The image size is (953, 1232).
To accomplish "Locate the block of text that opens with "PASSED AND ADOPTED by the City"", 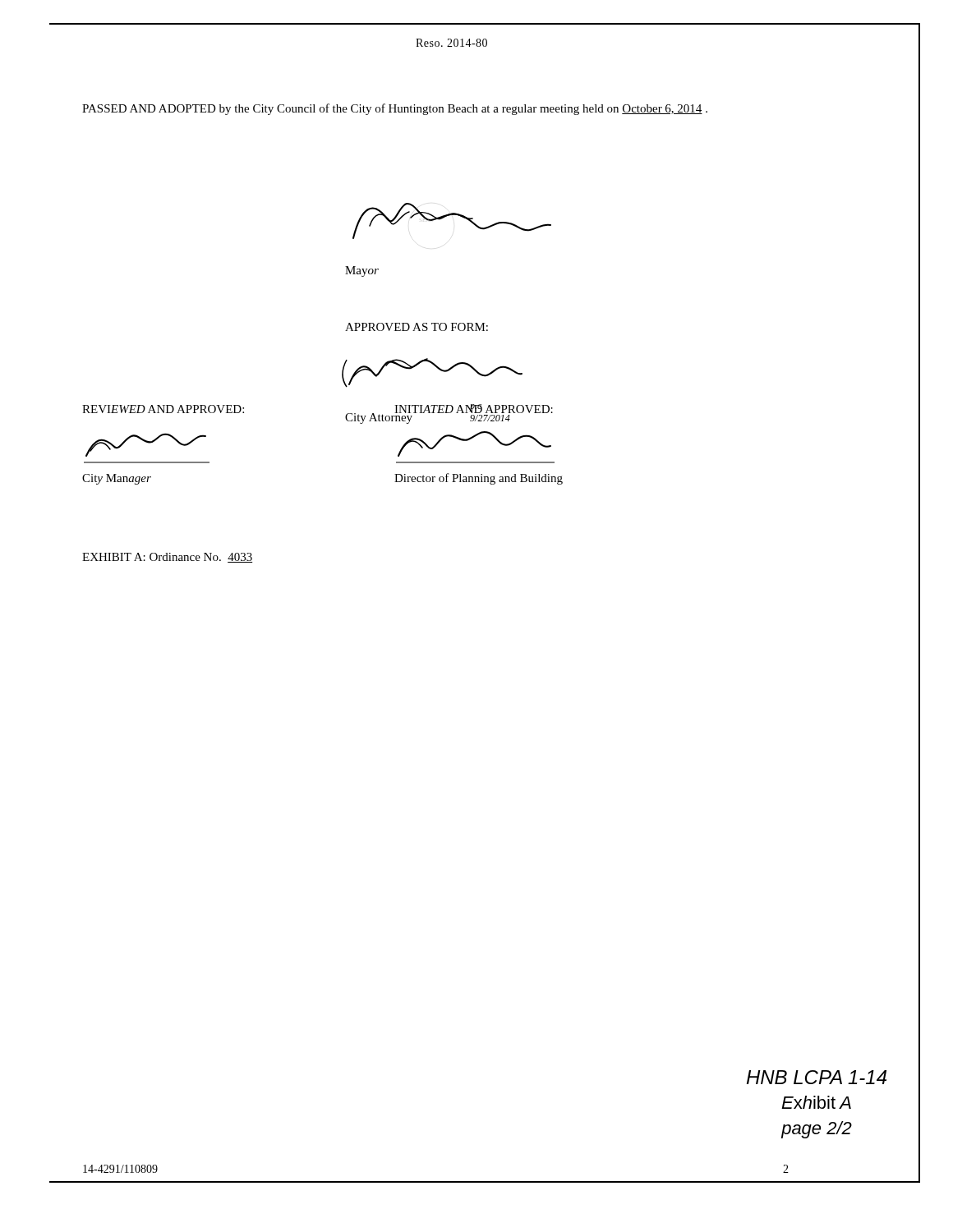I will (395, 108).
